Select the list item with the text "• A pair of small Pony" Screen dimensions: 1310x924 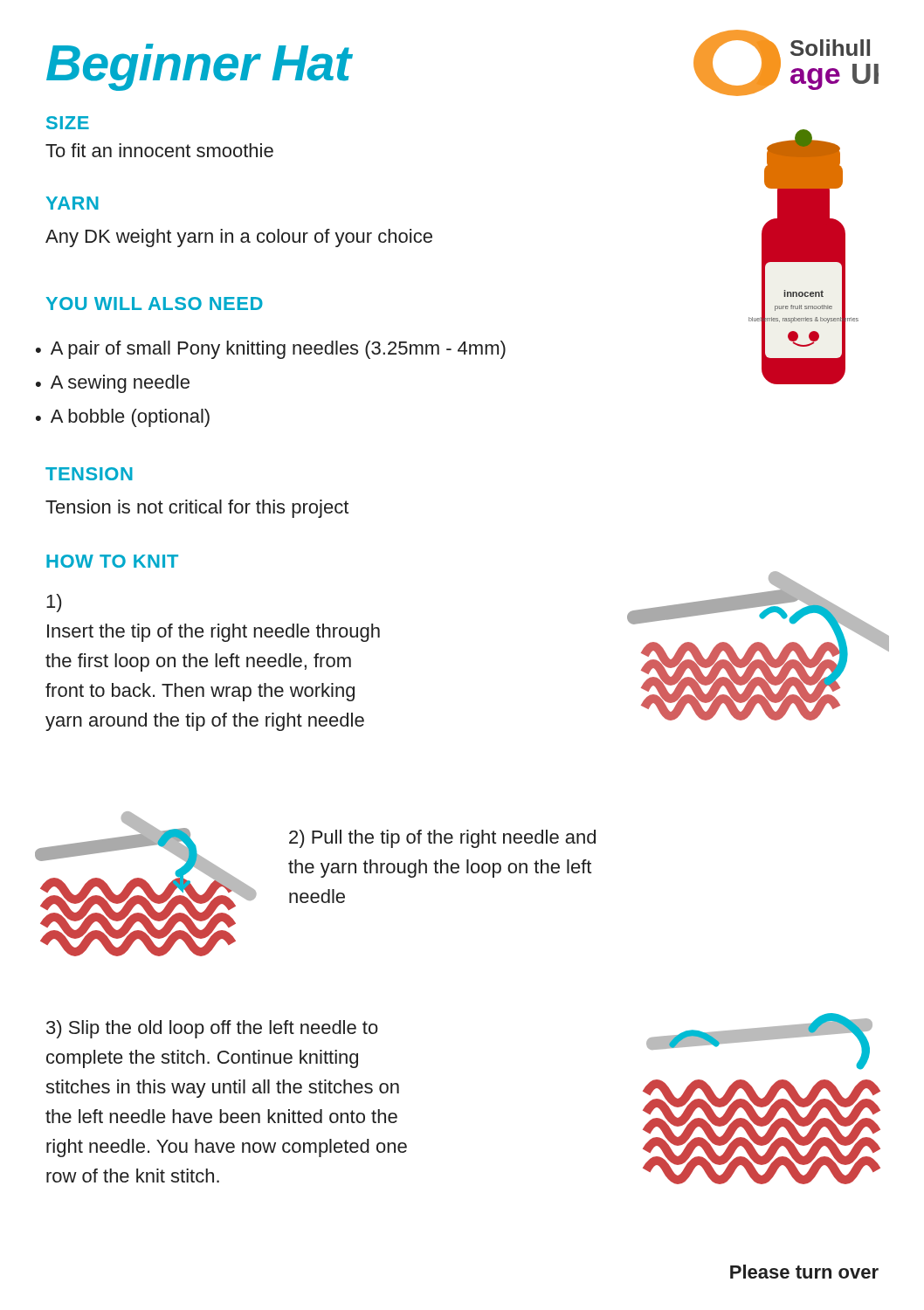point(271,351)
